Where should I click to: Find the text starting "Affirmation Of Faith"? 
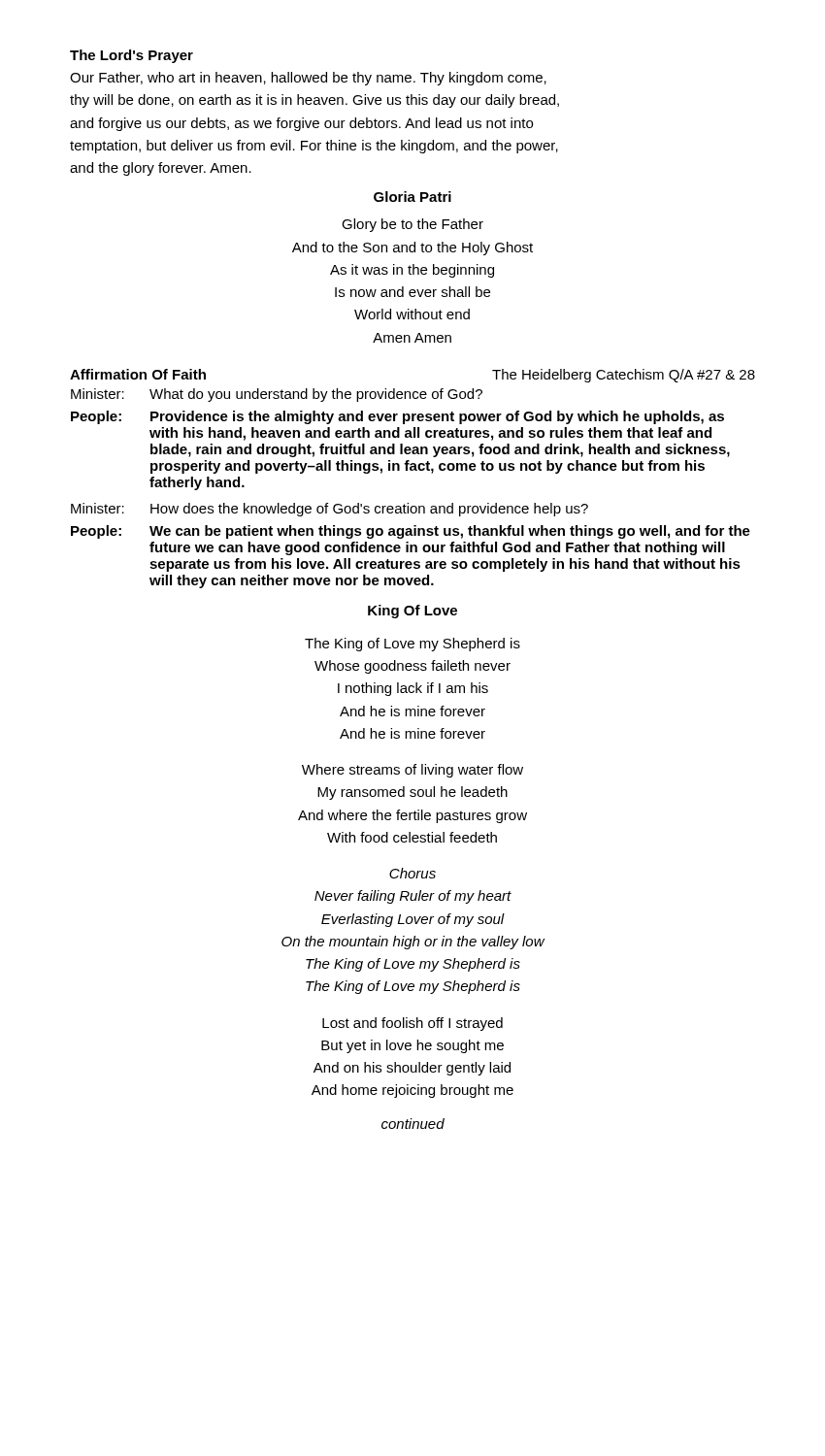tap(138, 374)
